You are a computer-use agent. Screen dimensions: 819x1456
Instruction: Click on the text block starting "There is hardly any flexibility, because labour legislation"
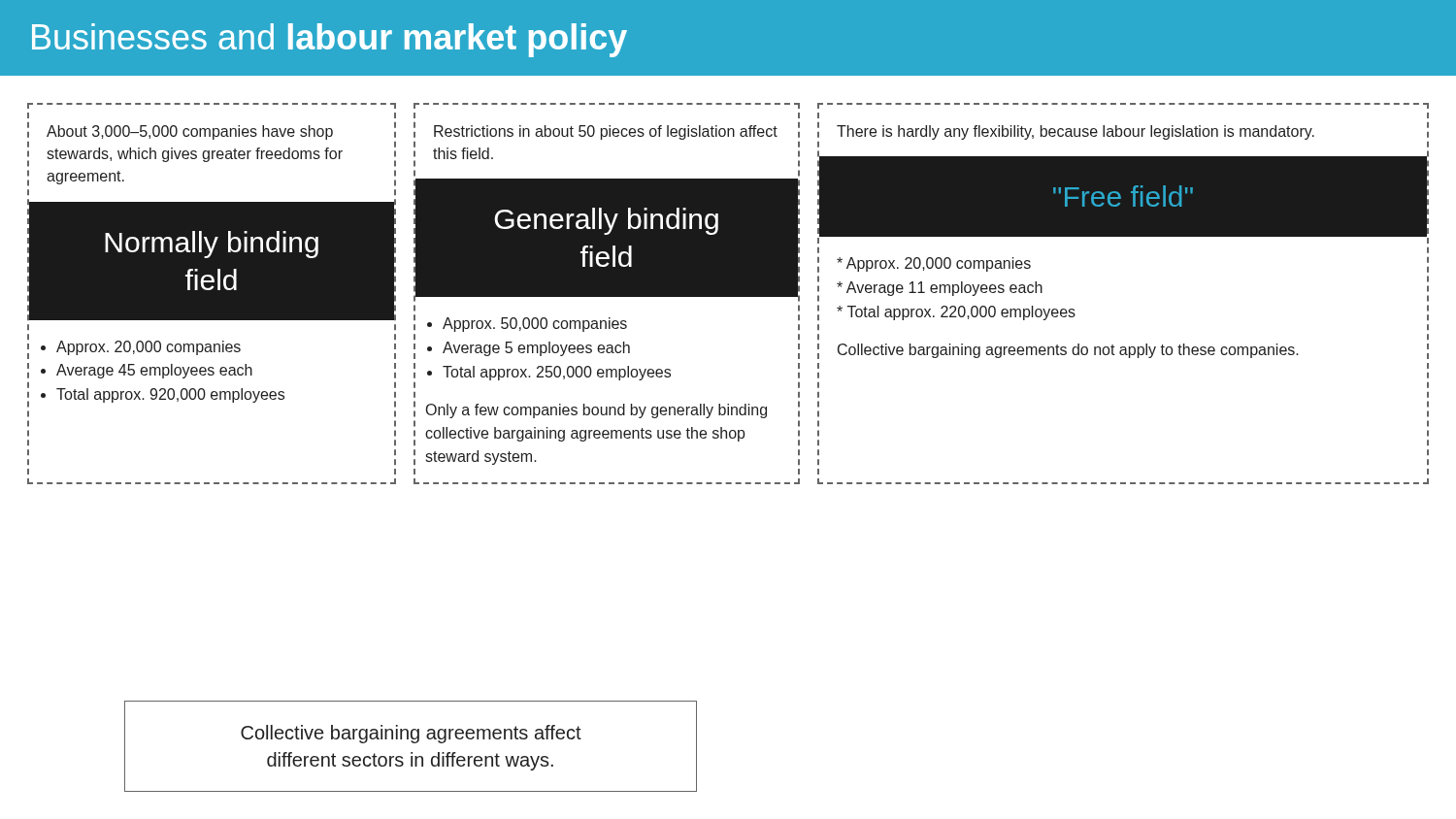coord(1075,132)
